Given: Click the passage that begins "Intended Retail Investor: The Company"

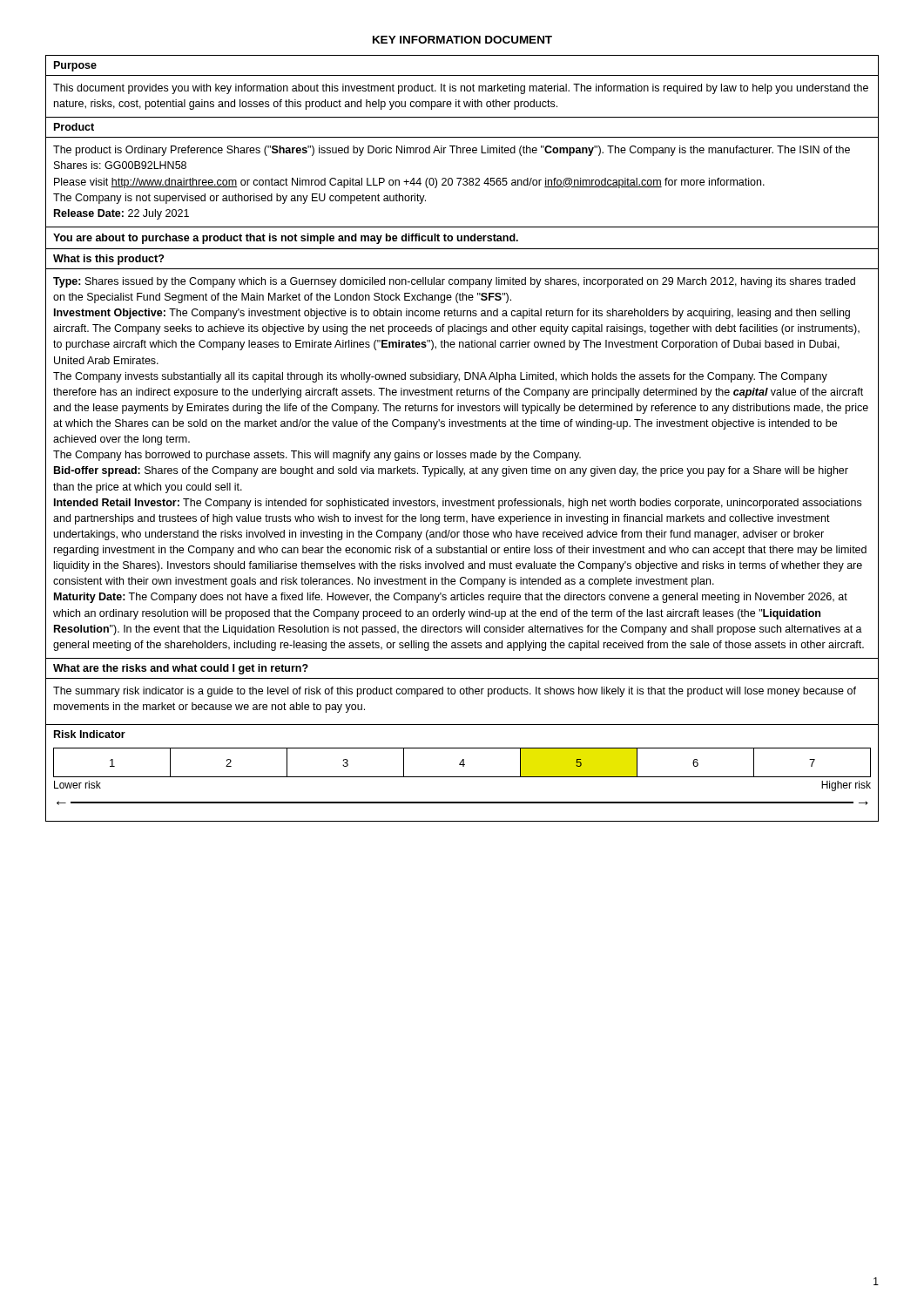Looking at the screenshot, I should tap(462, 542).
